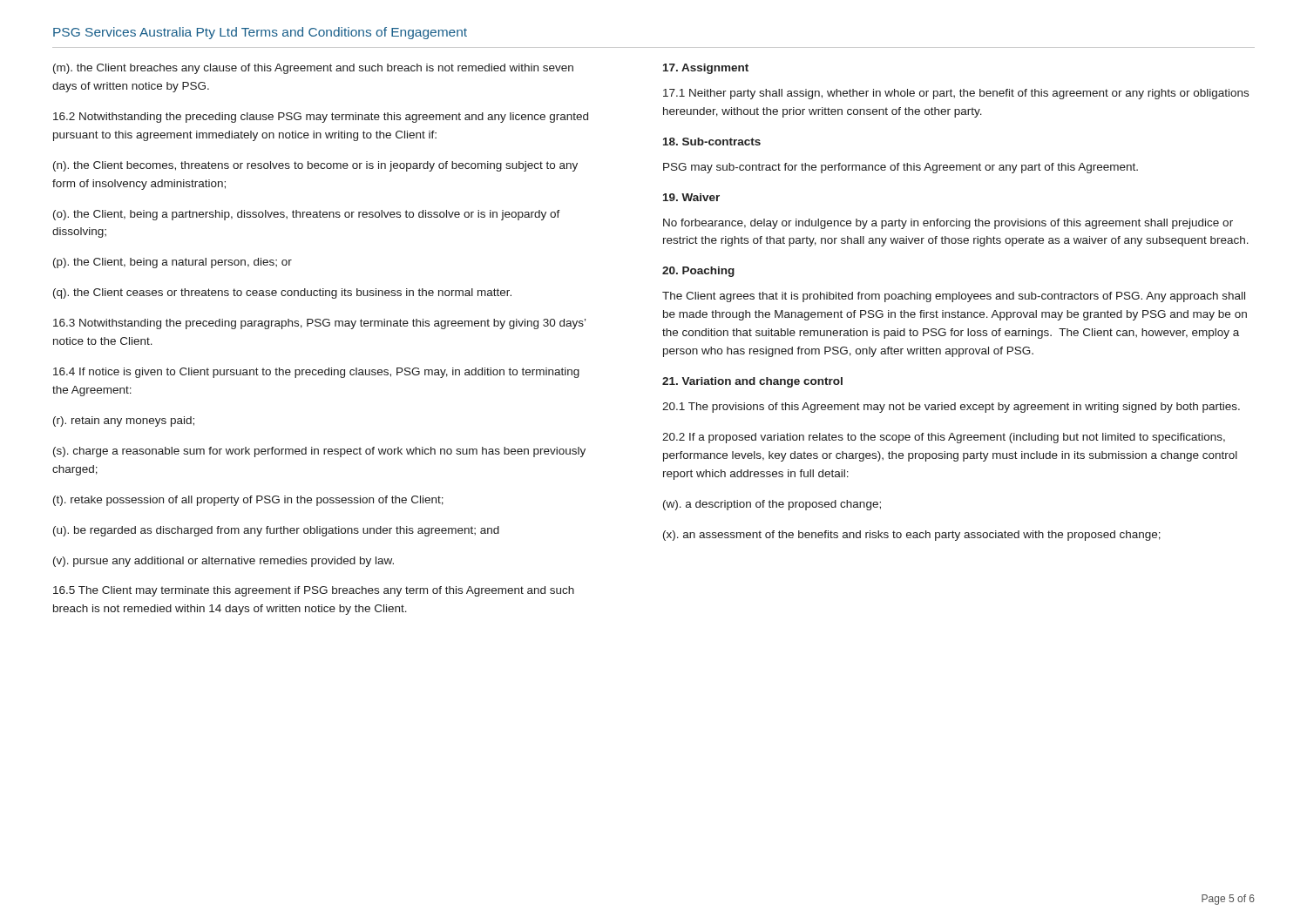Point to the block beginning "(o). the Client, being a partnership, dissolves, threatens"
The width and height of the screenshot is (1307, 924).
point(306,222)
